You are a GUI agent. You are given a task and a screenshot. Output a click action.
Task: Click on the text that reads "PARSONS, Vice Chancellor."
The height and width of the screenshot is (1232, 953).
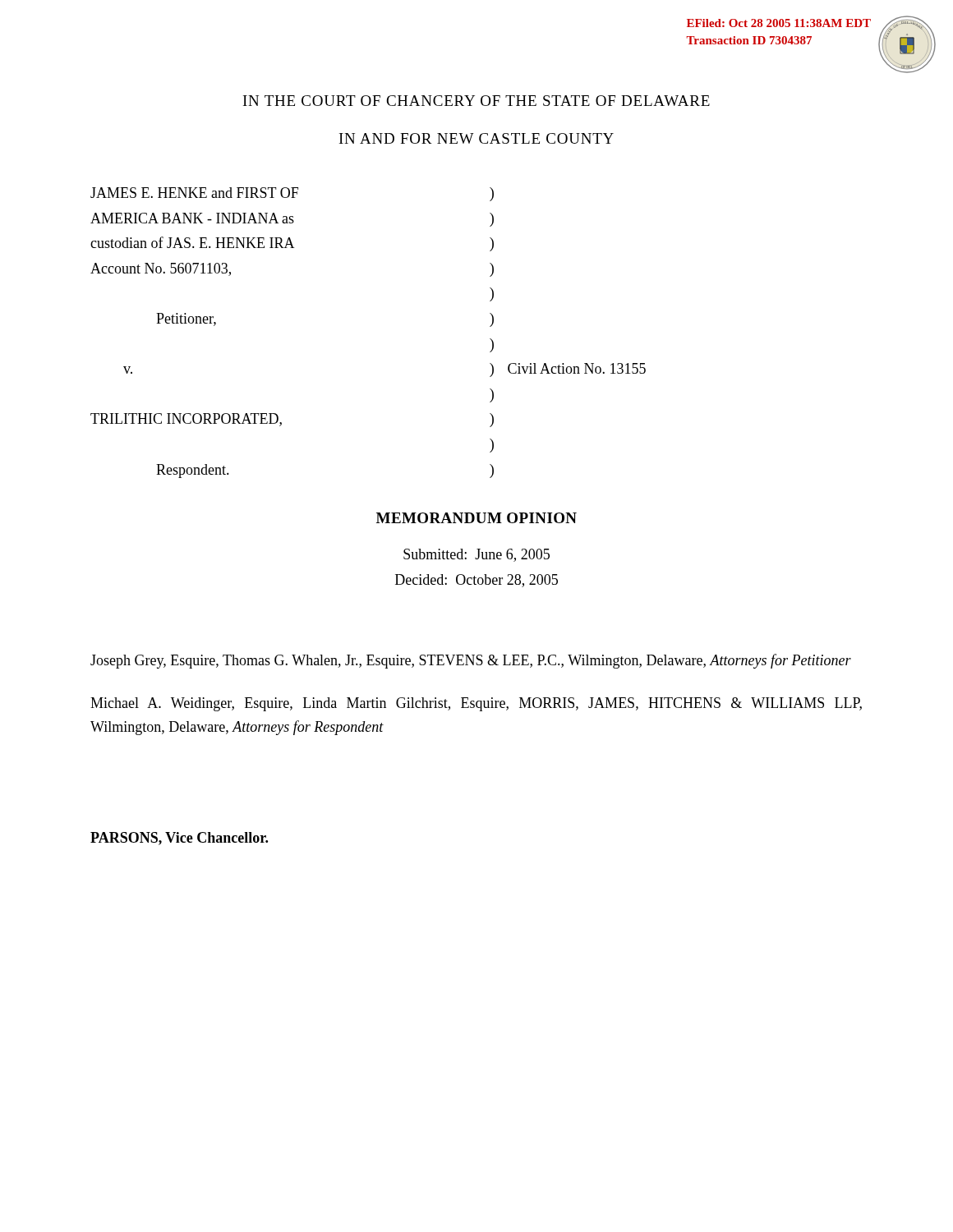coord(179,838)
